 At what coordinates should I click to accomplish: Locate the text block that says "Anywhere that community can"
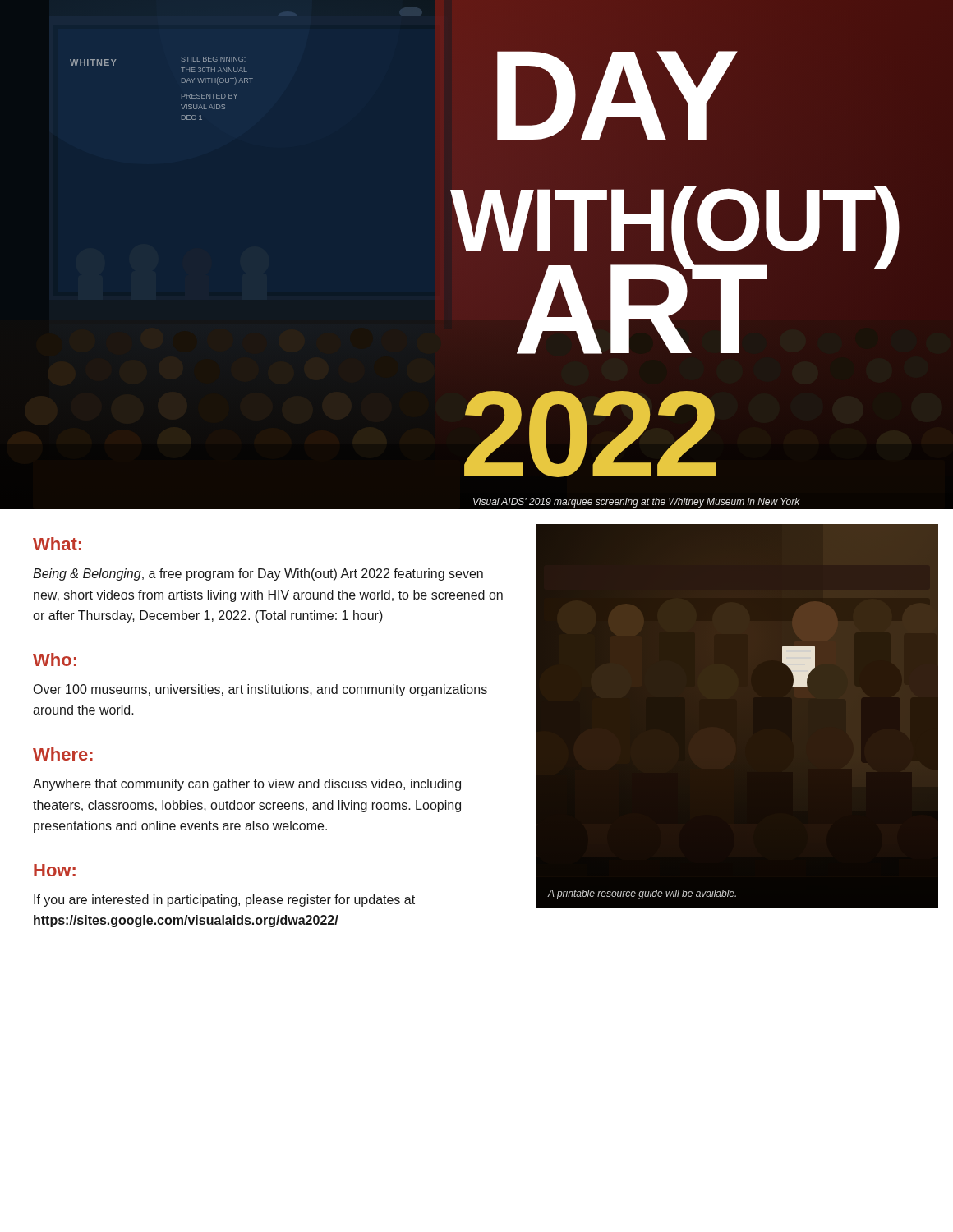click(247, 805)
